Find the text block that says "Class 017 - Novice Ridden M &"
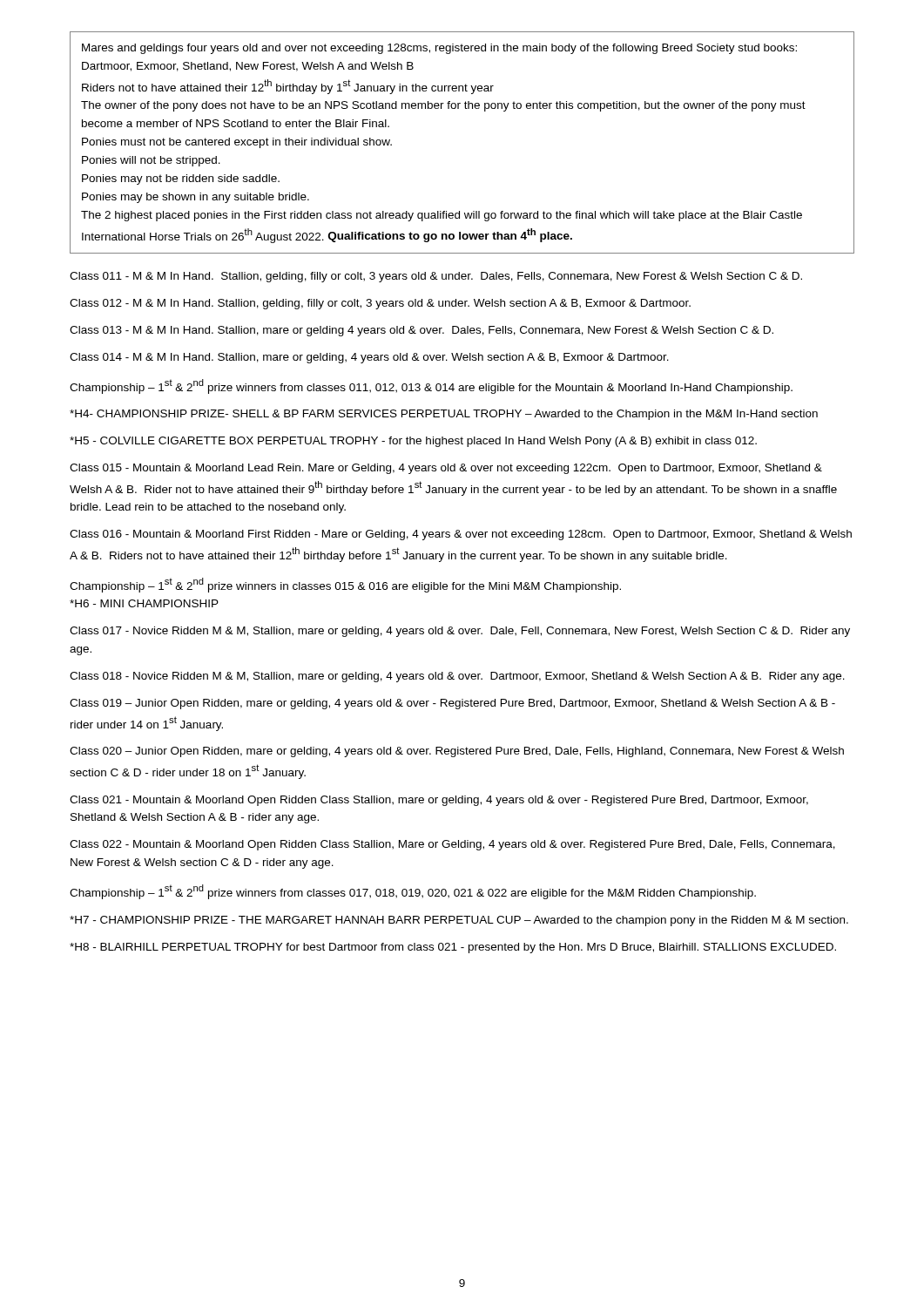Screen dimensions: 1307x924 coord(460,640)
